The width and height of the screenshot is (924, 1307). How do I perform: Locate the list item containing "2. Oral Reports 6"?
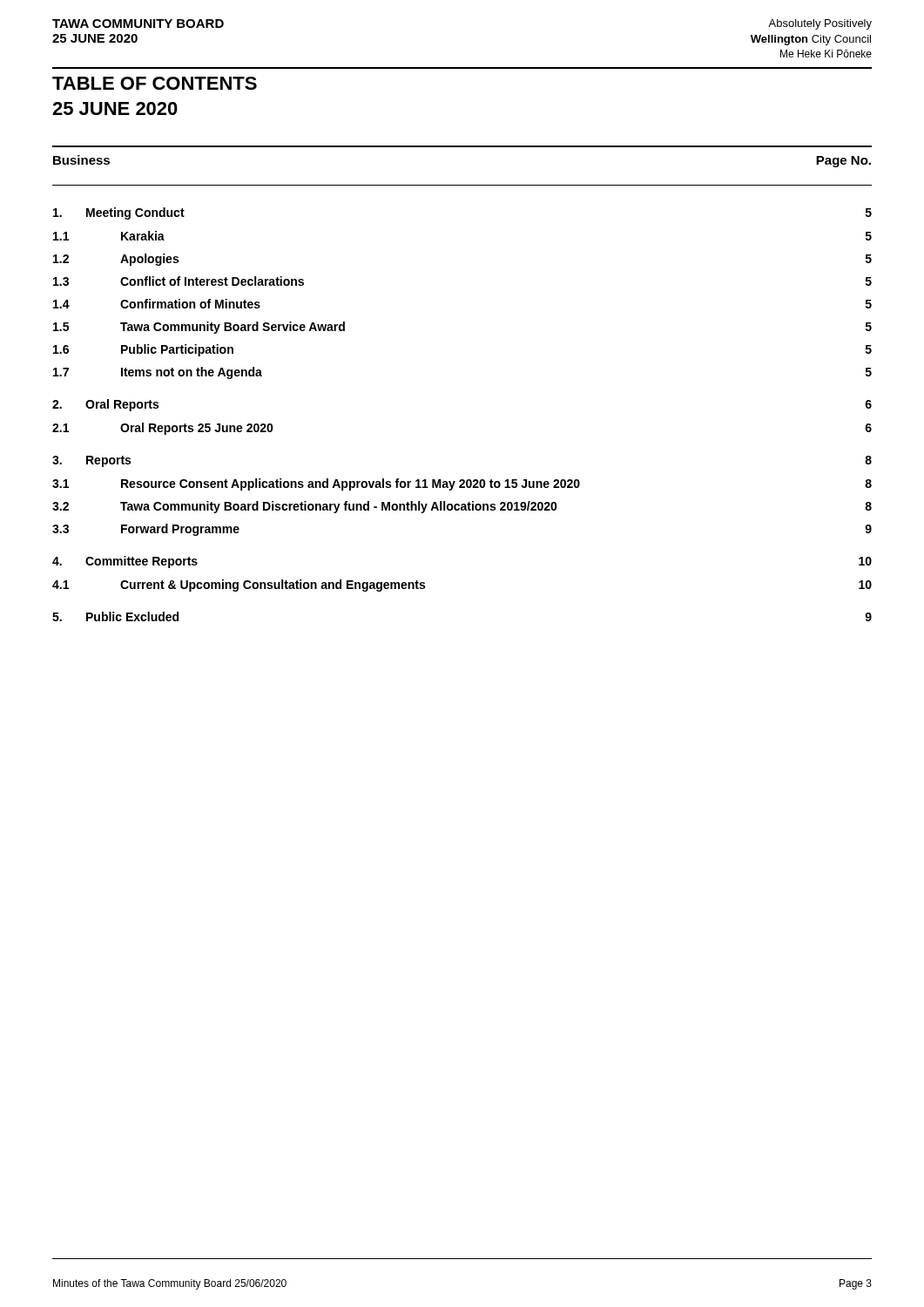[x=125, y=405]
